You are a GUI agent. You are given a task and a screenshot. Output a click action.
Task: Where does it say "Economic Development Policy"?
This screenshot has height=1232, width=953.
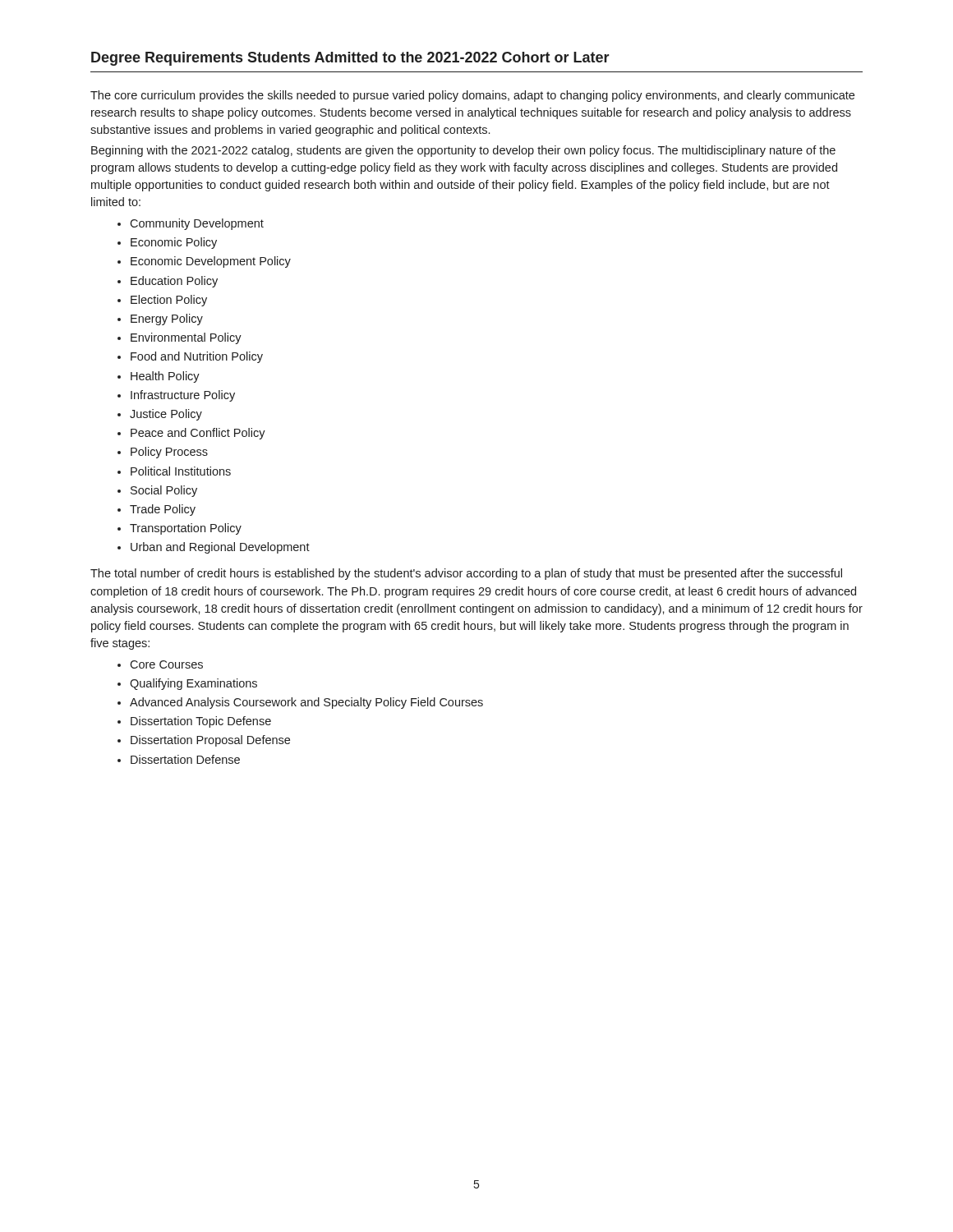[x=210, y=262]
